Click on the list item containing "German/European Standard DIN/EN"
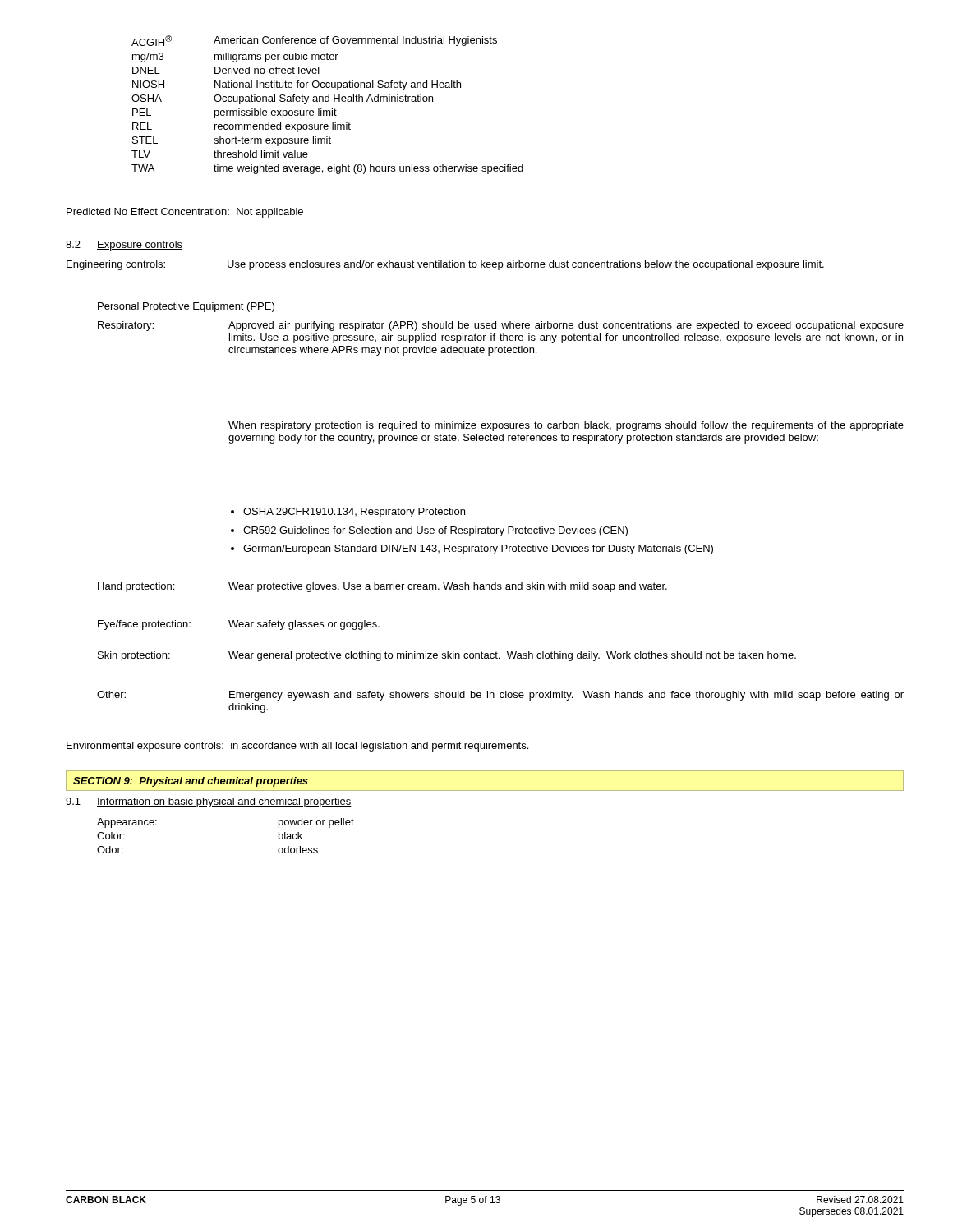This screenshot has height=1232, width=953. point(566,548)
